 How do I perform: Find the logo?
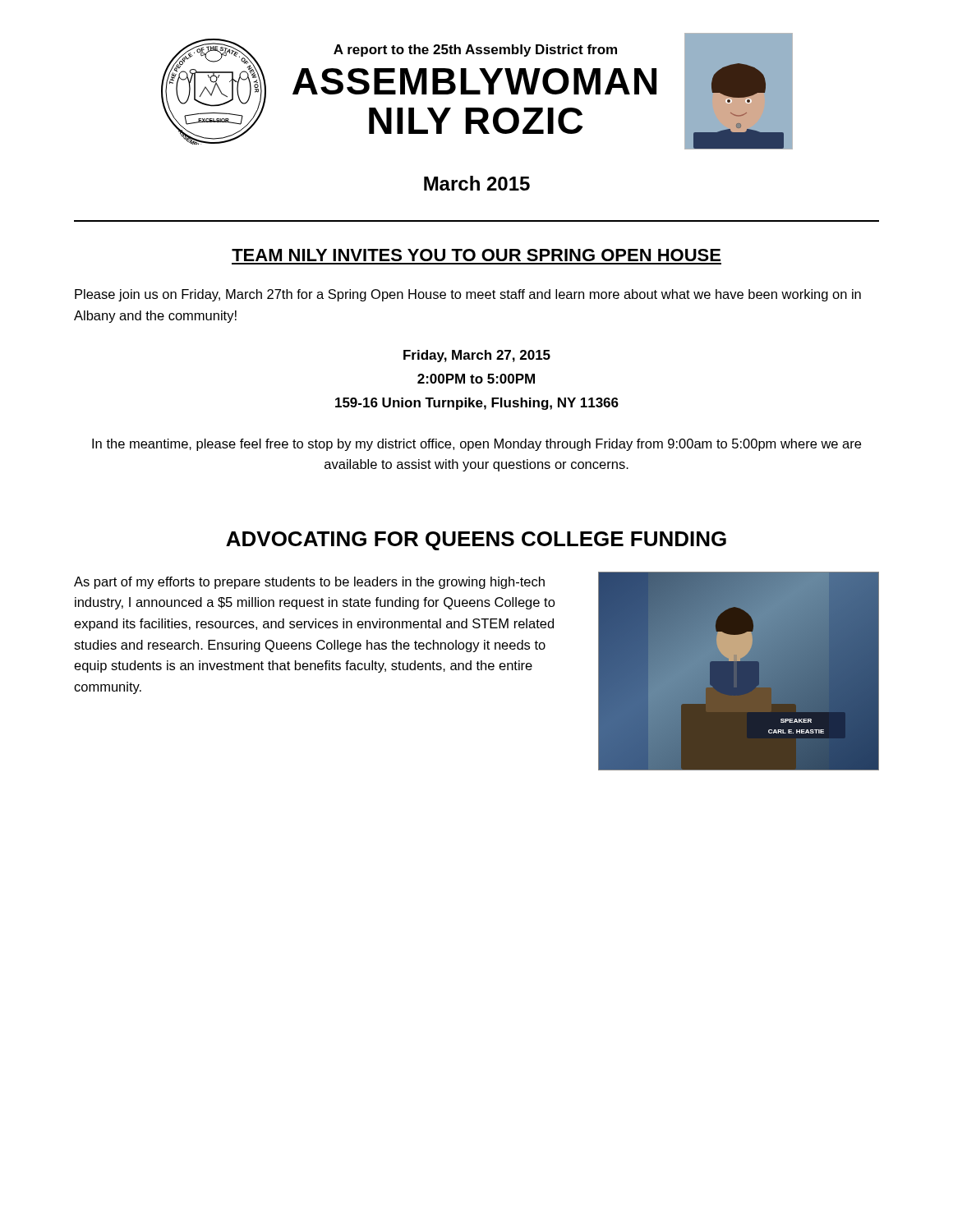click(x=213, y=91)
